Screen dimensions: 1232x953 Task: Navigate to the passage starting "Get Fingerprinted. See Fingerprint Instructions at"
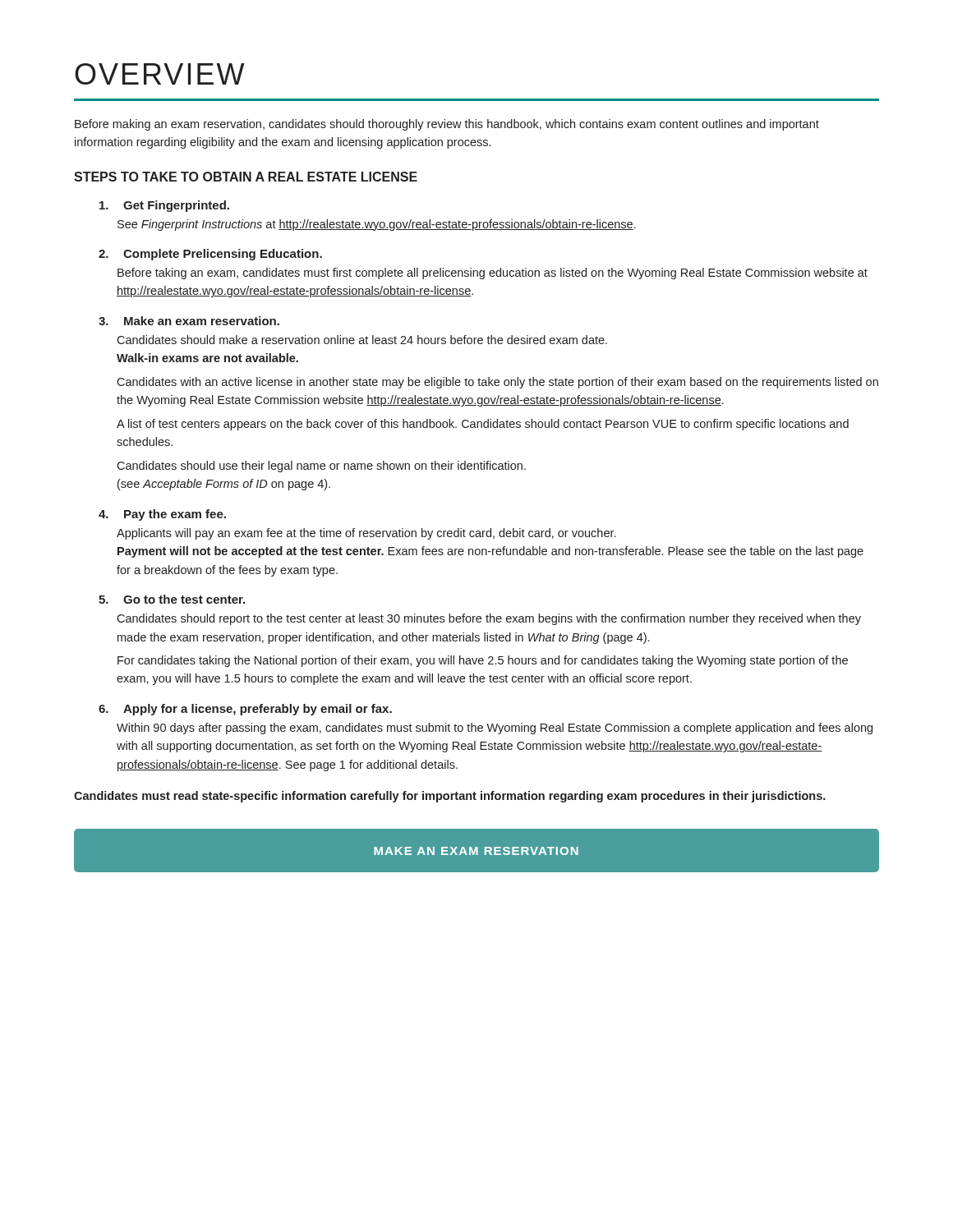[x=489, y=215]
